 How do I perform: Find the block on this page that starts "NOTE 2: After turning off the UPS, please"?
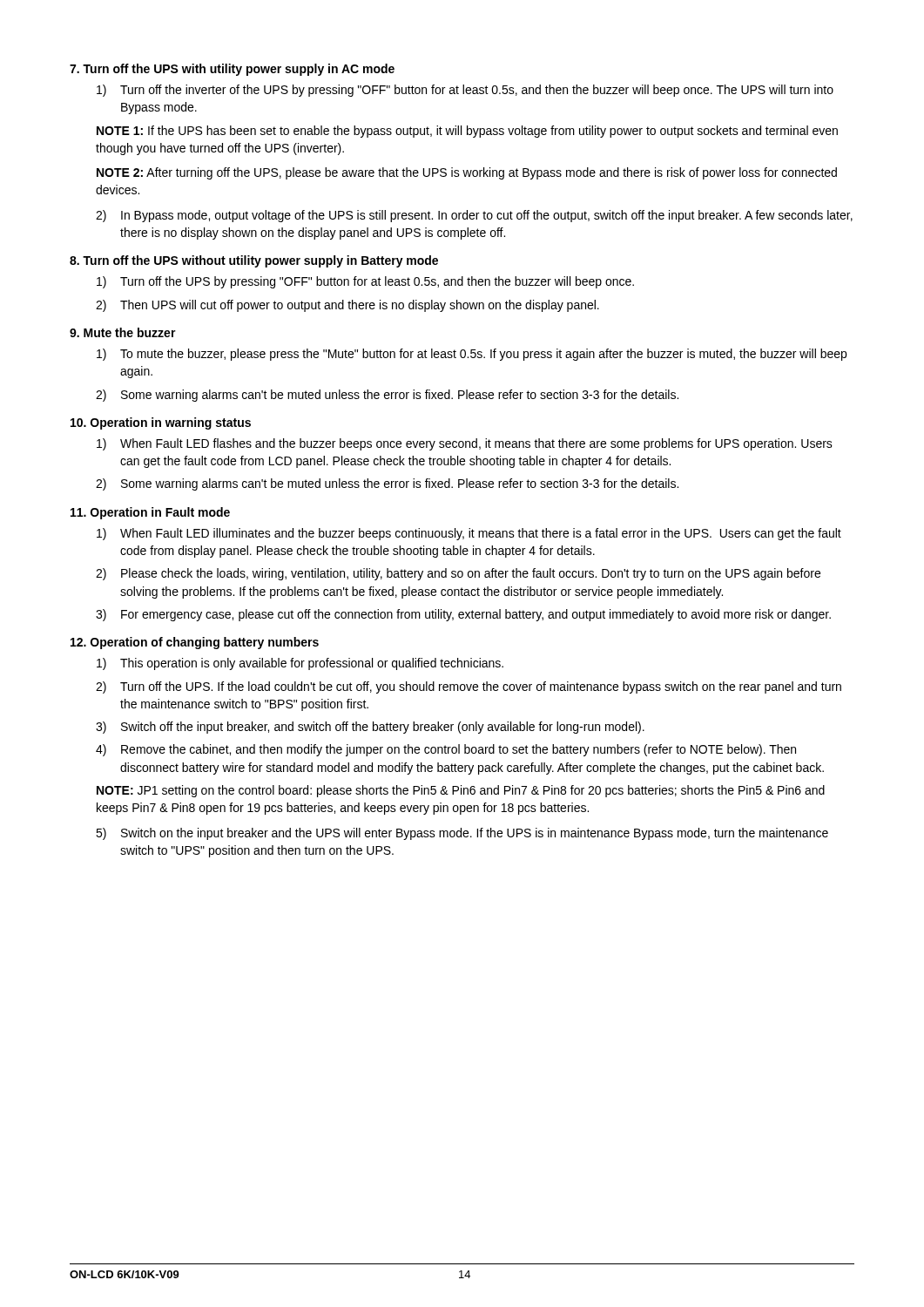[x=467, y=182]
